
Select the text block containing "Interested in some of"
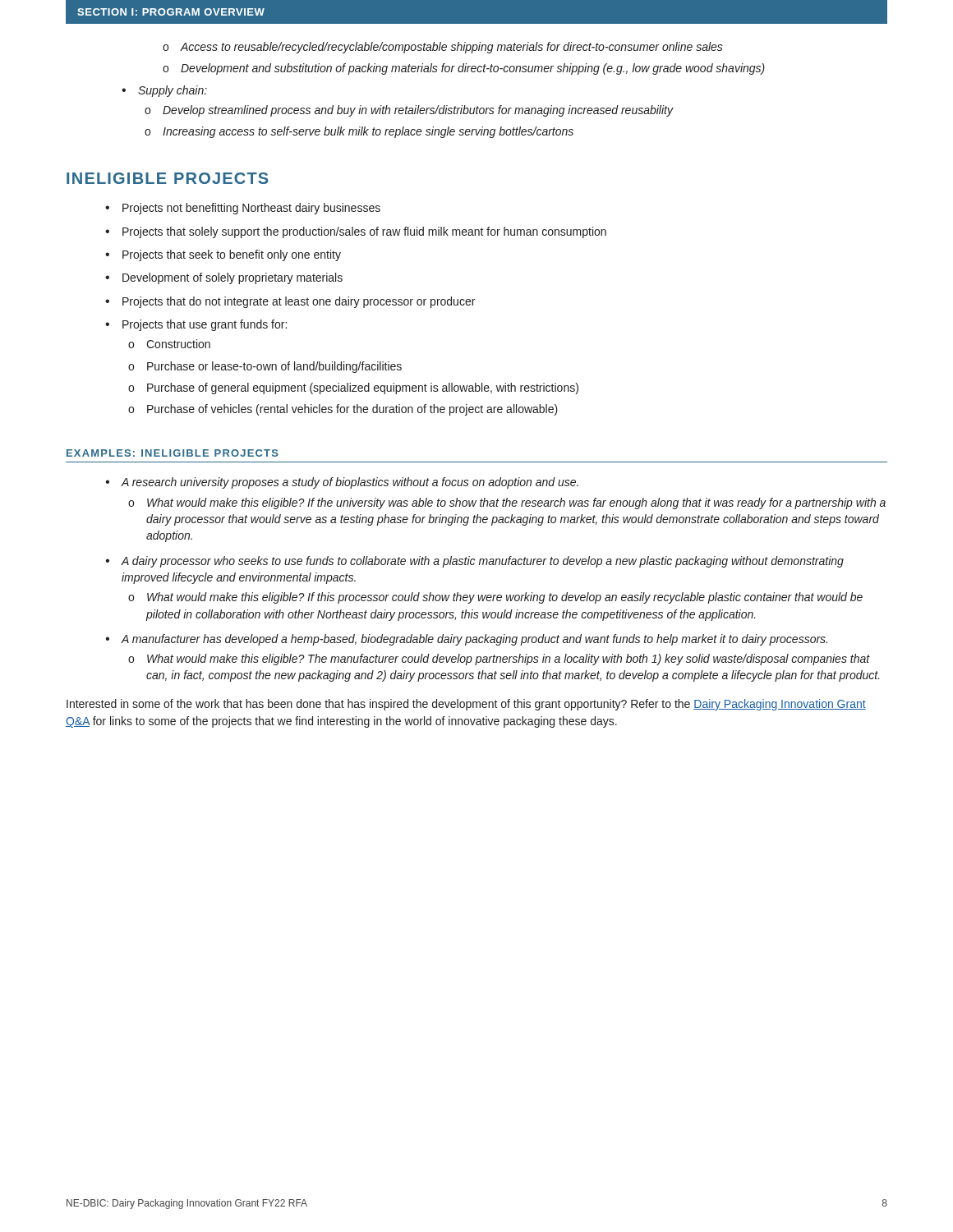(x=466, y=713)
